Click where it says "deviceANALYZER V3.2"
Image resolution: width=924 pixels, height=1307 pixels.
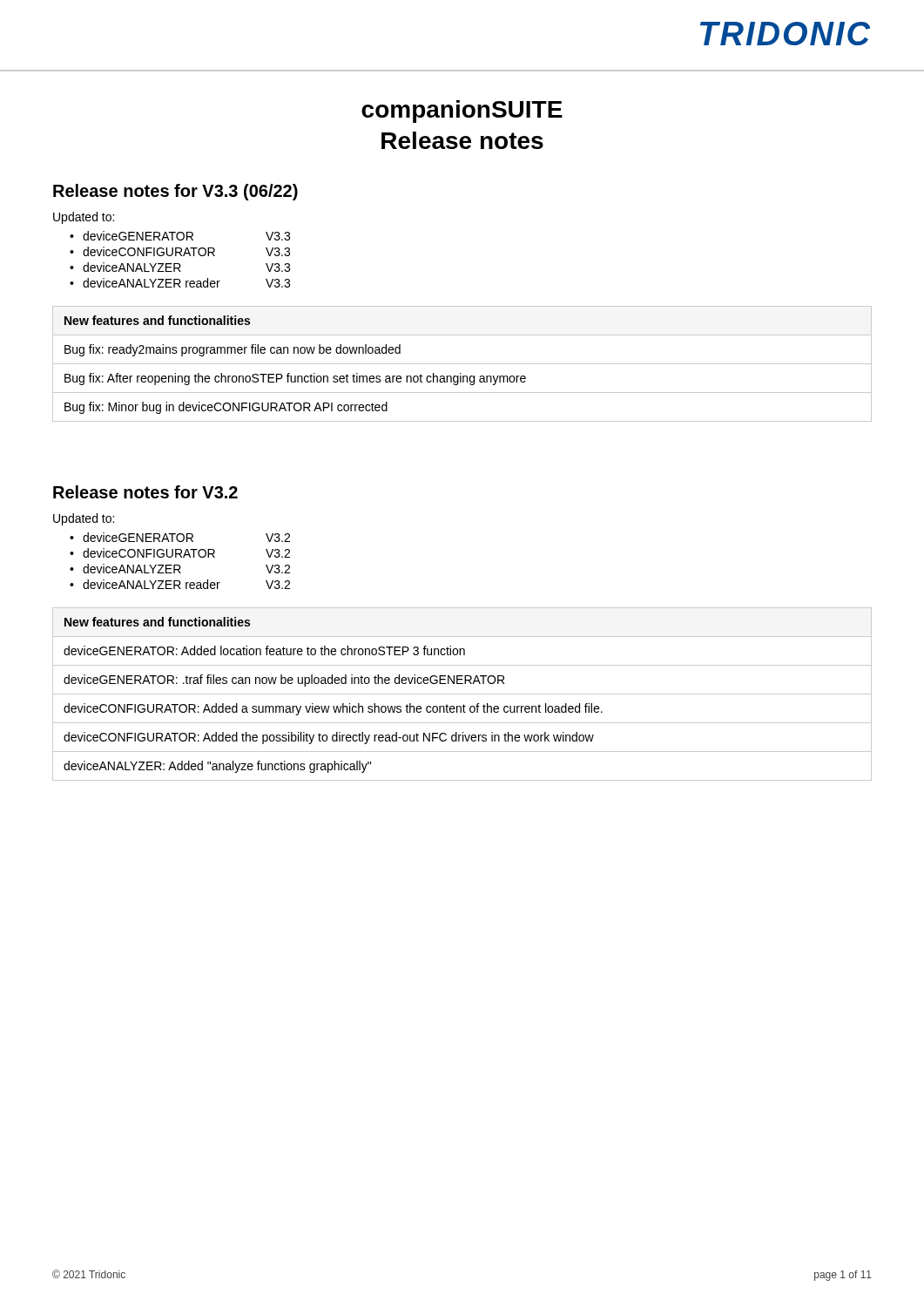187,569
